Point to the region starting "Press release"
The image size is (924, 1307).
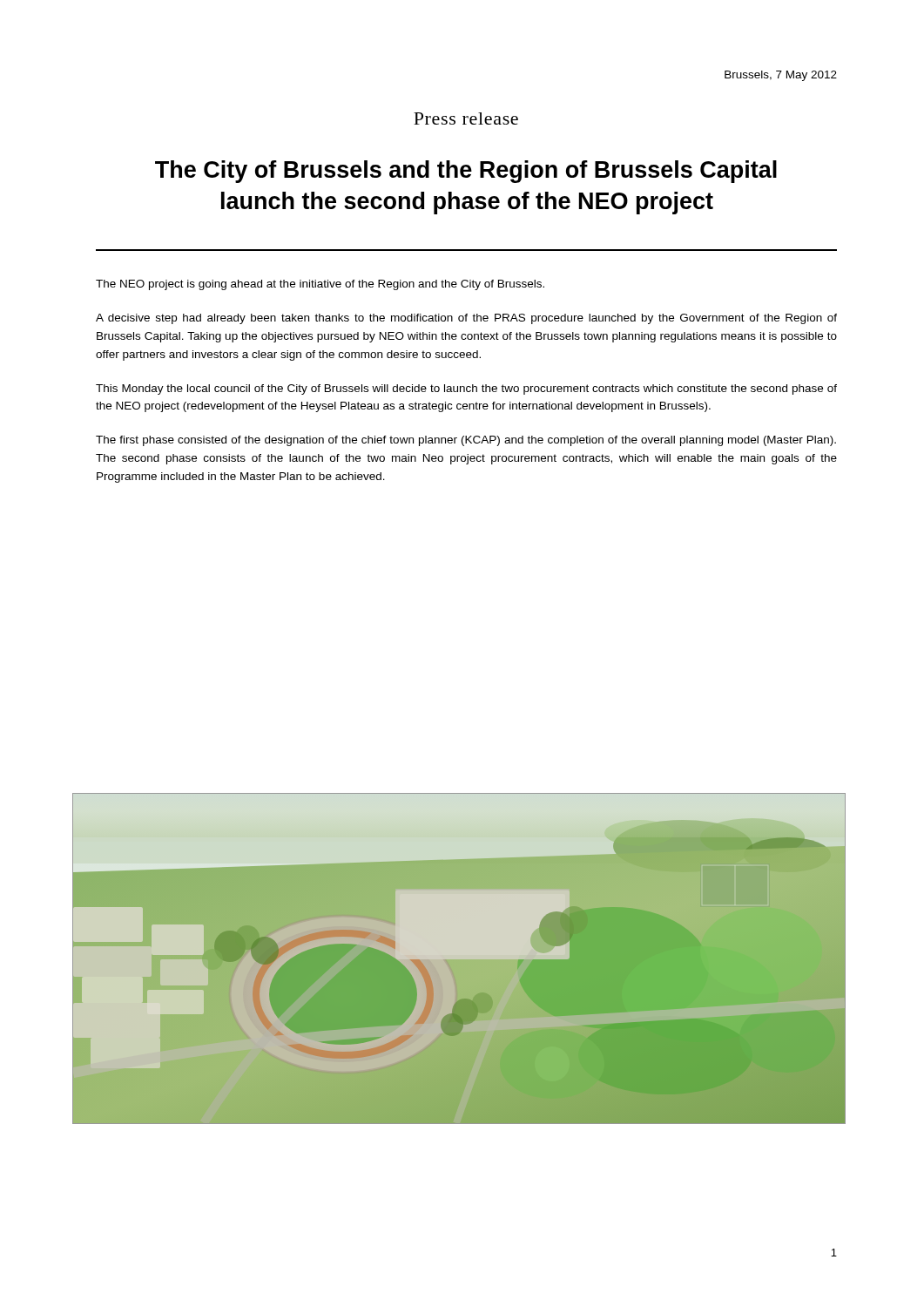466,118
